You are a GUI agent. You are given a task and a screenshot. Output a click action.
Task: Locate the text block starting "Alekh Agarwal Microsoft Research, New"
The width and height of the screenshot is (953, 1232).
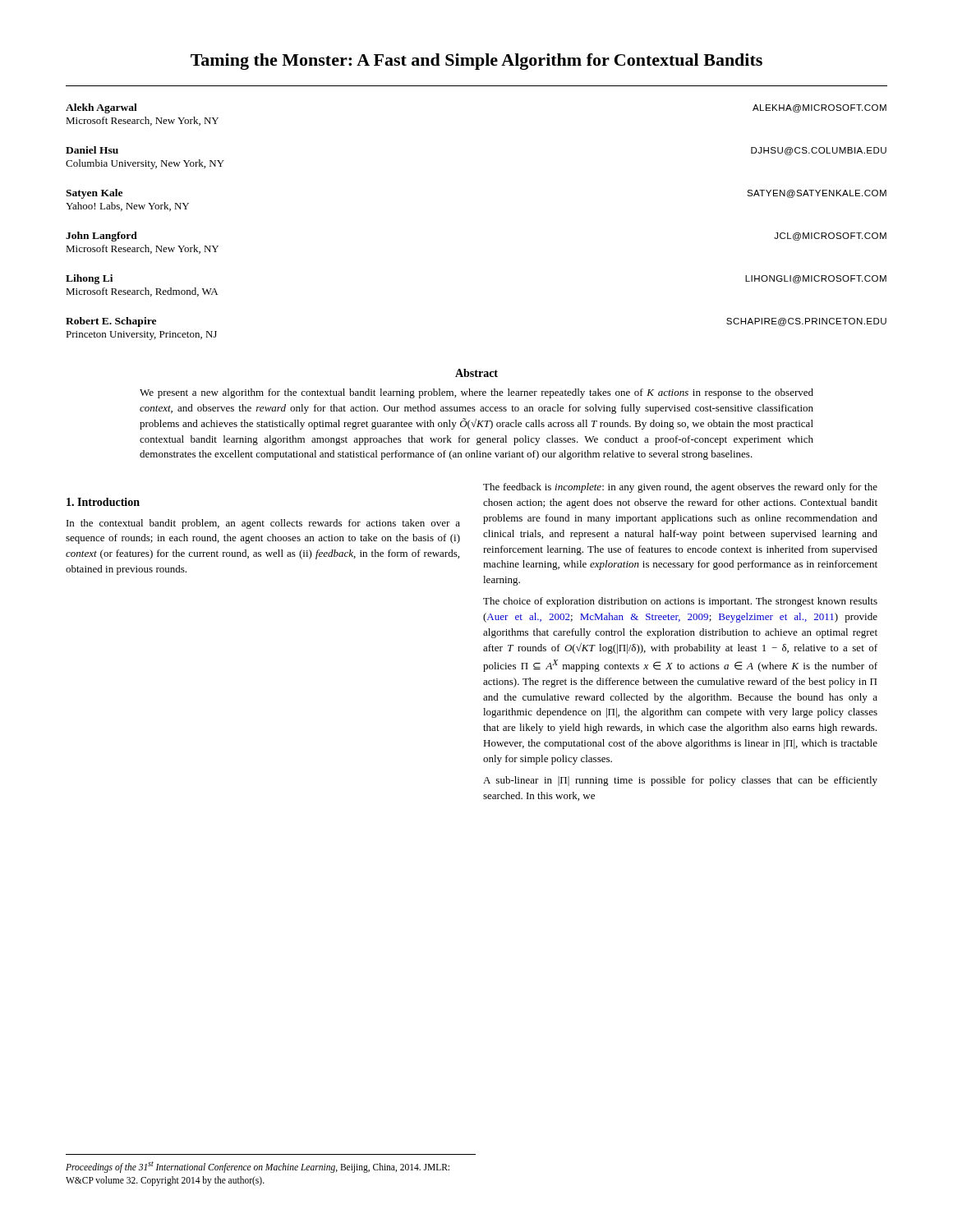[101, 108]
